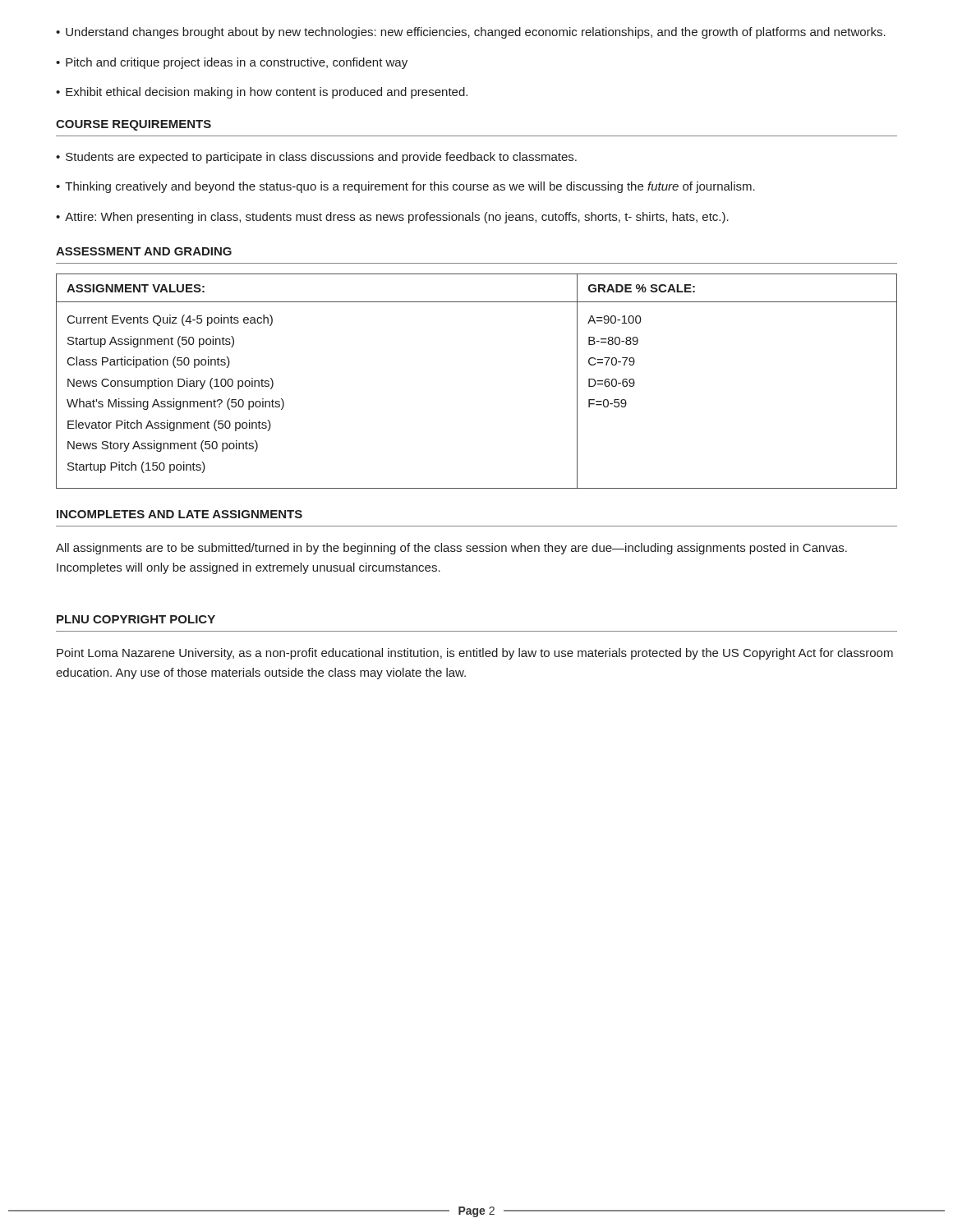Click on the section header that reads "COURSE REQUIREMENTS"
The image size is (953, 1232).
pos(134,123)
